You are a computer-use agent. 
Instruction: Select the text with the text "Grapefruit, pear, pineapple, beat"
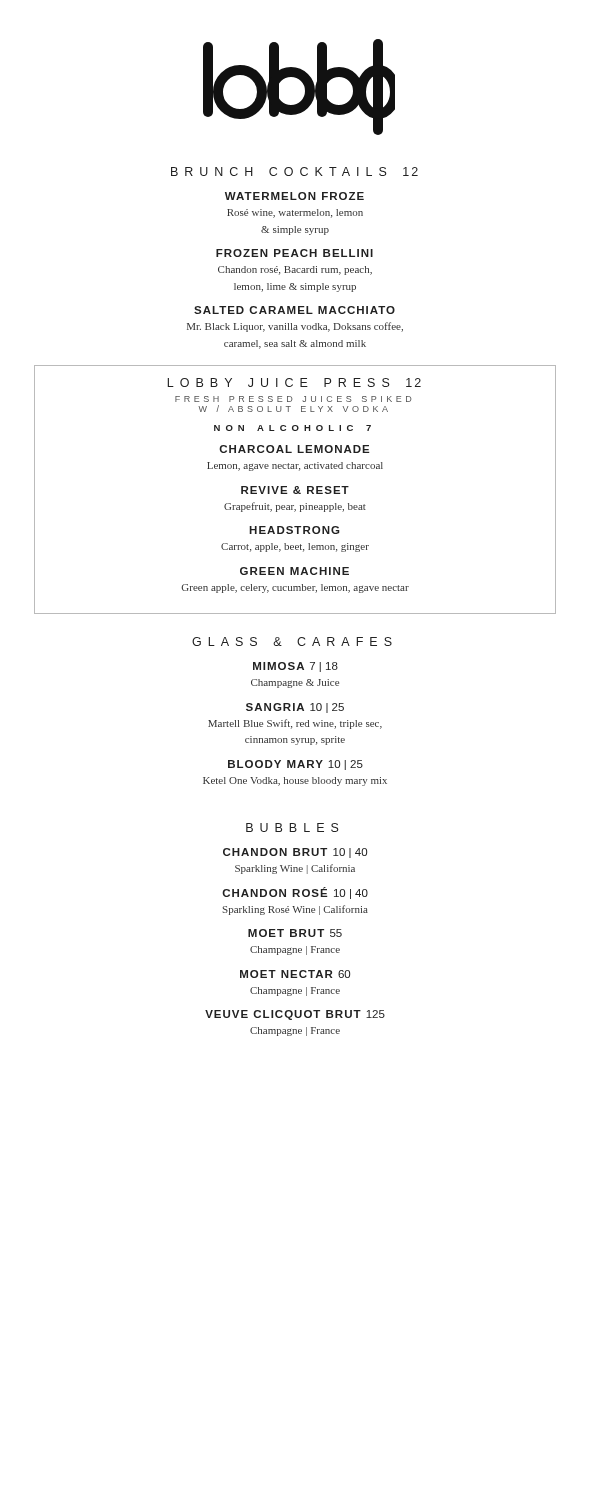point(295,506)
